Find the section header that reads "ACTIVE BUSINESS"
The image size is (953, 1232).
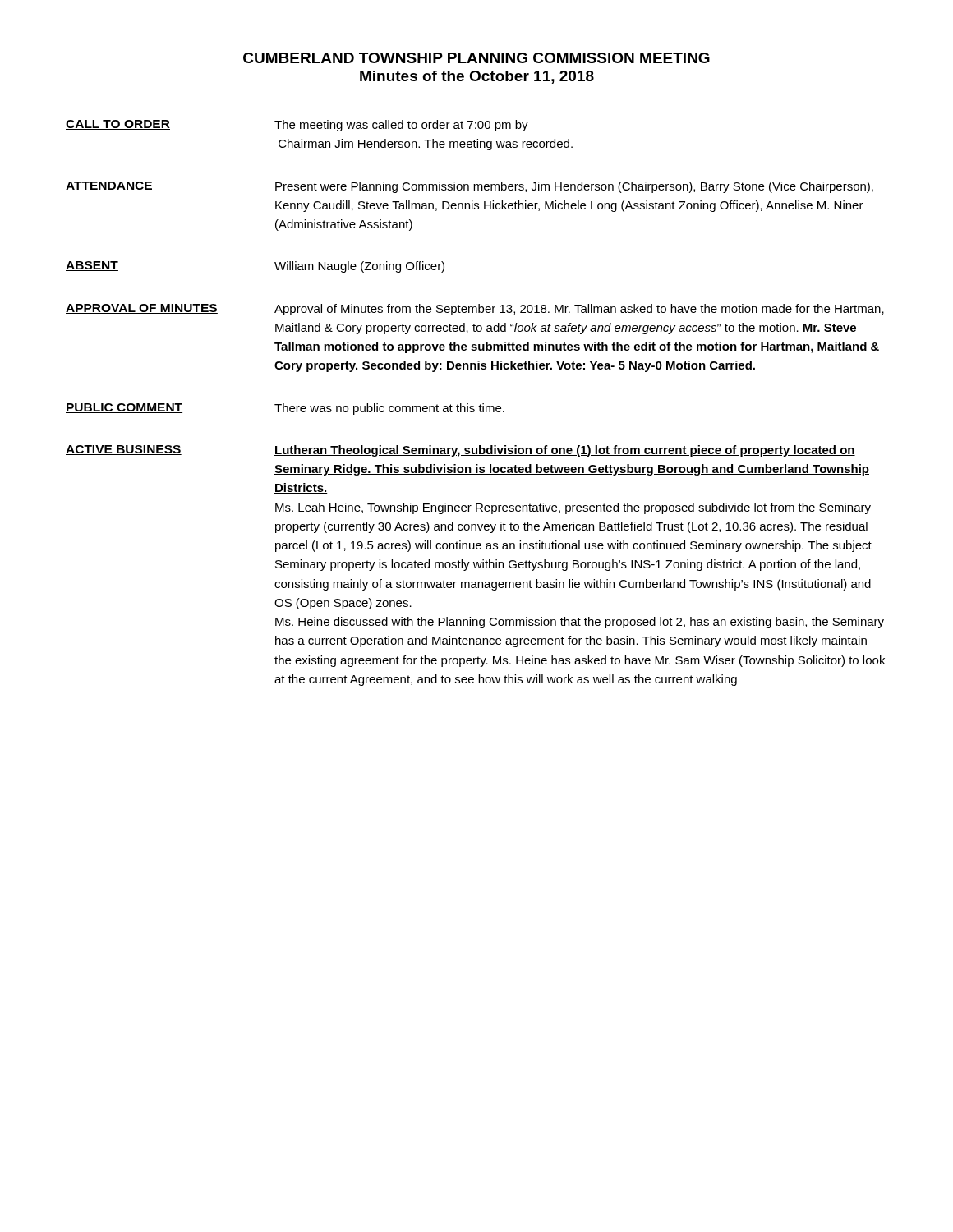[x=123, y=449]
